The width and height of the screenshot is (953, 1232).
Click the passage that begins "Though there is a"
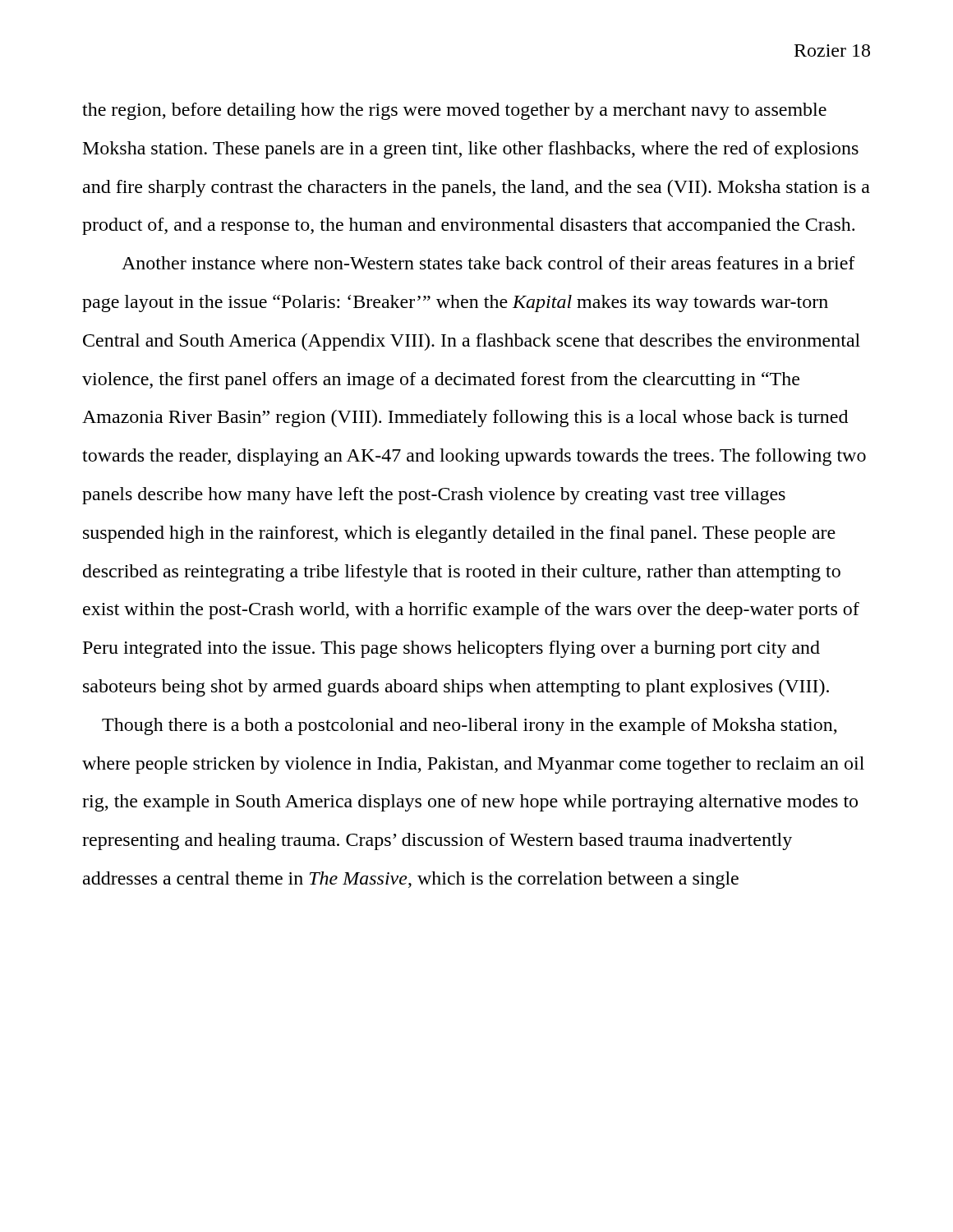476,801
